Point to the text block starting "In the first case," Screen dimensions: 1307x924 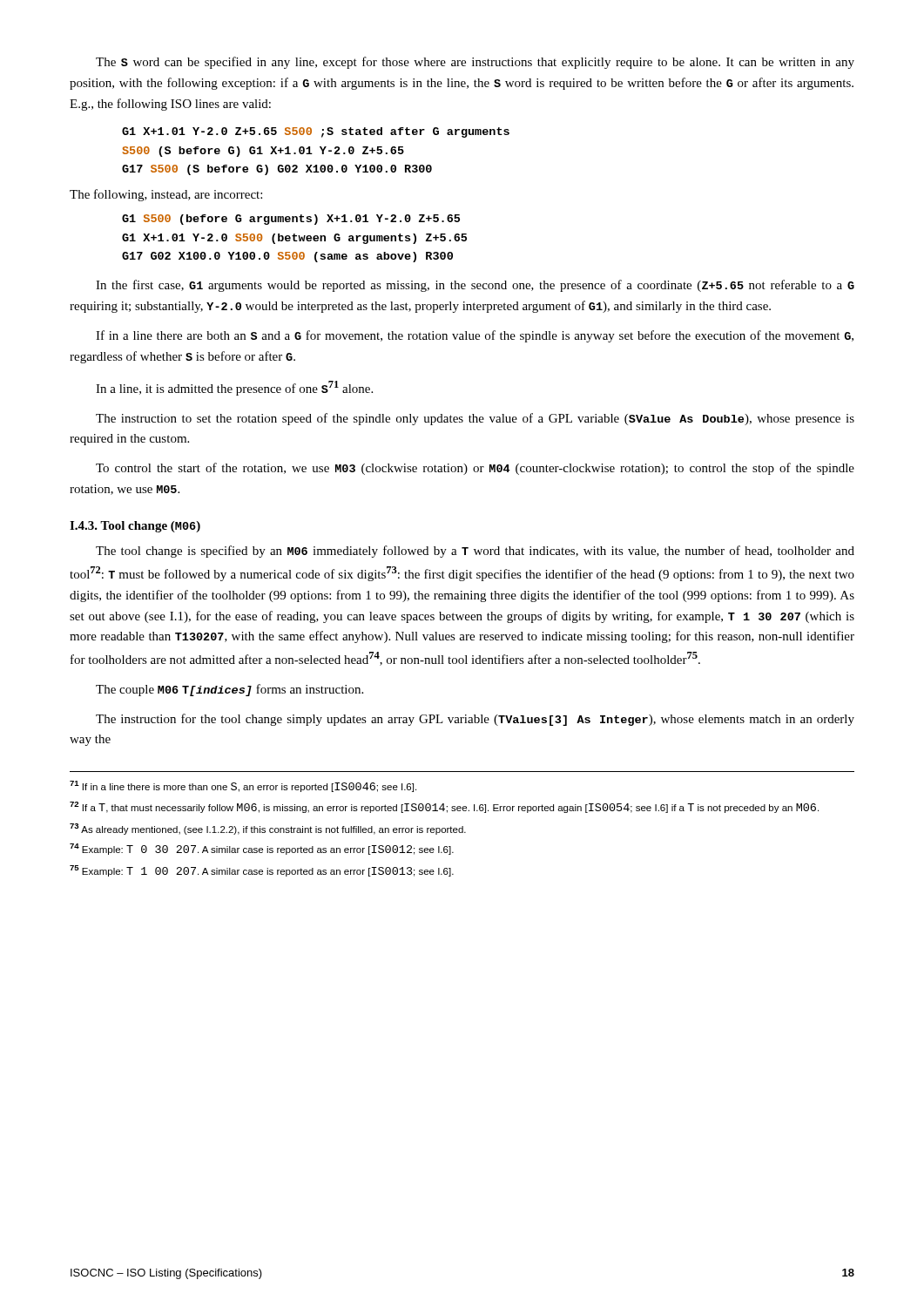pos(462,296)
